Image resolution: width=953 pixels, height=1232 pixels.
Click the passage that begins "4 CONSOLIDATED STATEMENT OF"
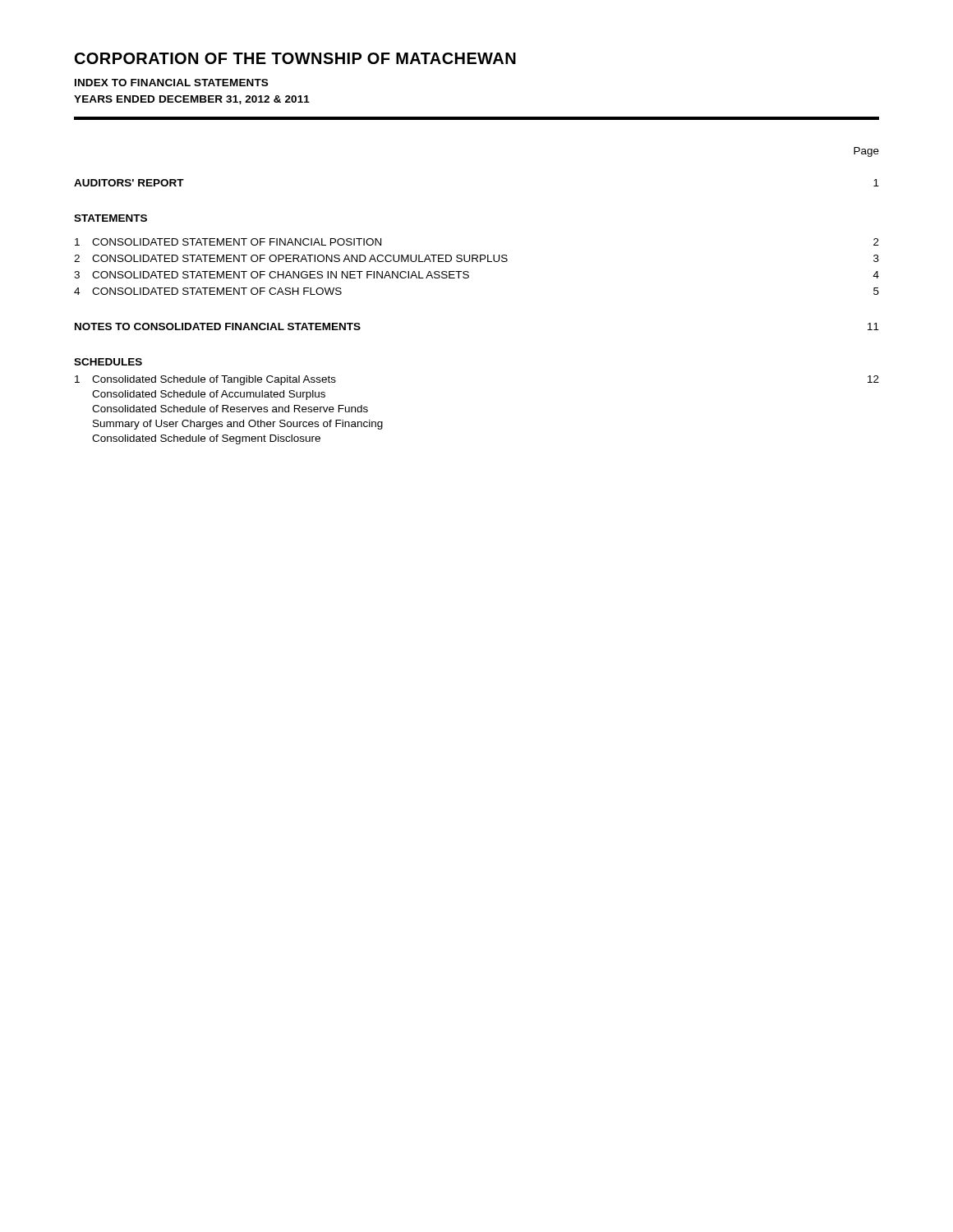pos(220,291)
